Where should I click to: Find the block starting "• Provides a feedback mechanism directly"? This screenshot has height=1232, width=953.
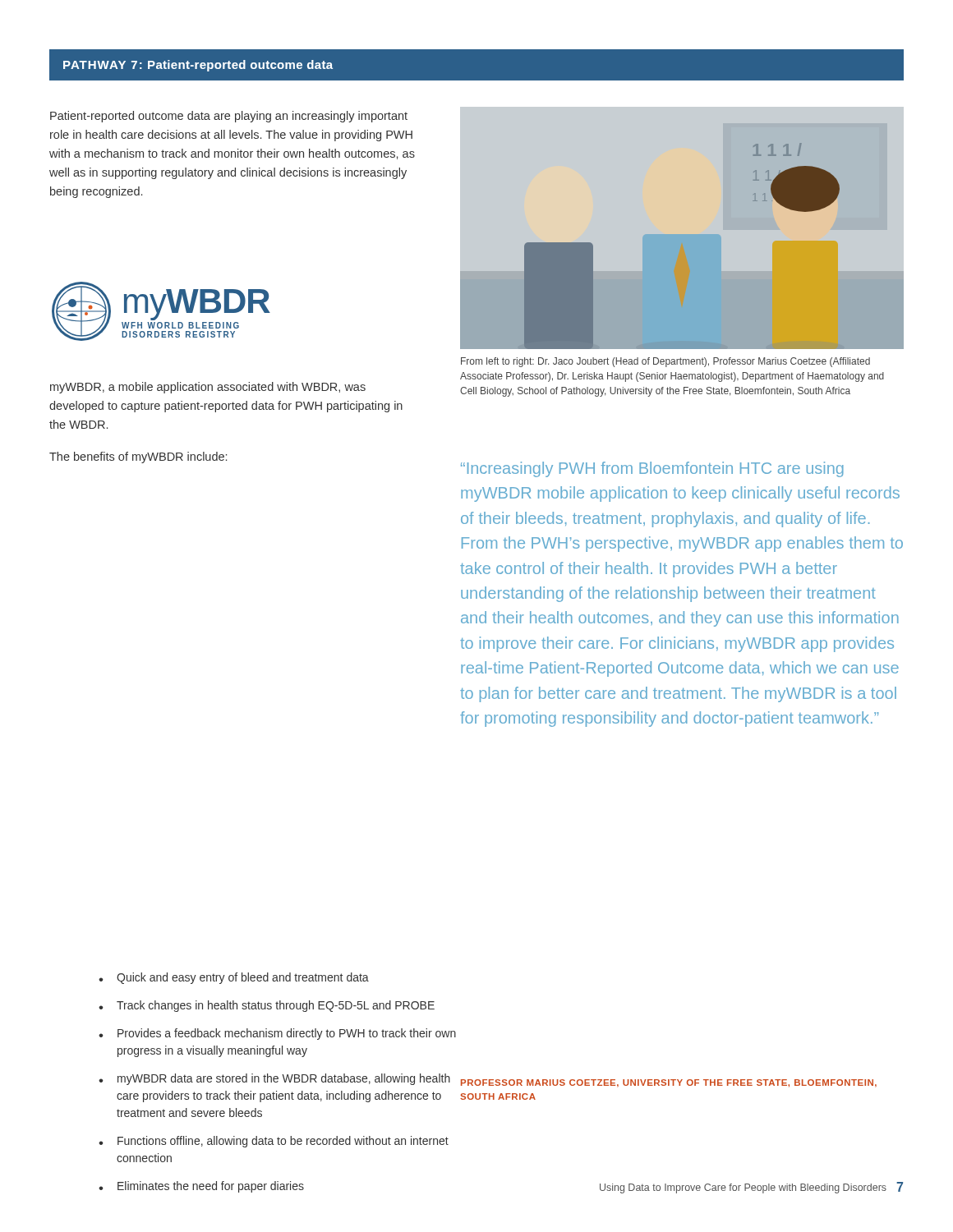pyautogui.click(x=277, y=1041)
